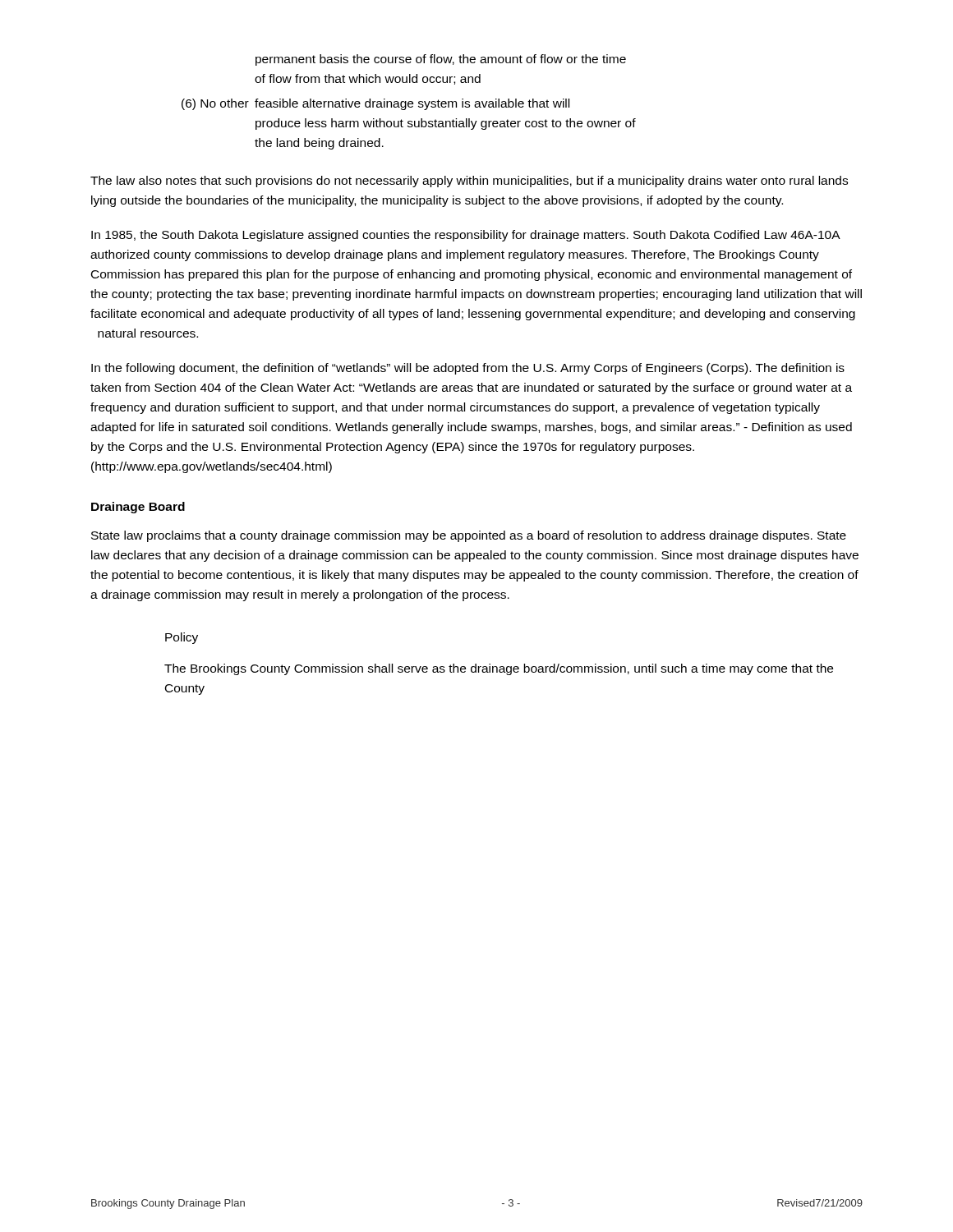Select the passage starting "The Brookings County Commission shall serve"

pos(499,678)
